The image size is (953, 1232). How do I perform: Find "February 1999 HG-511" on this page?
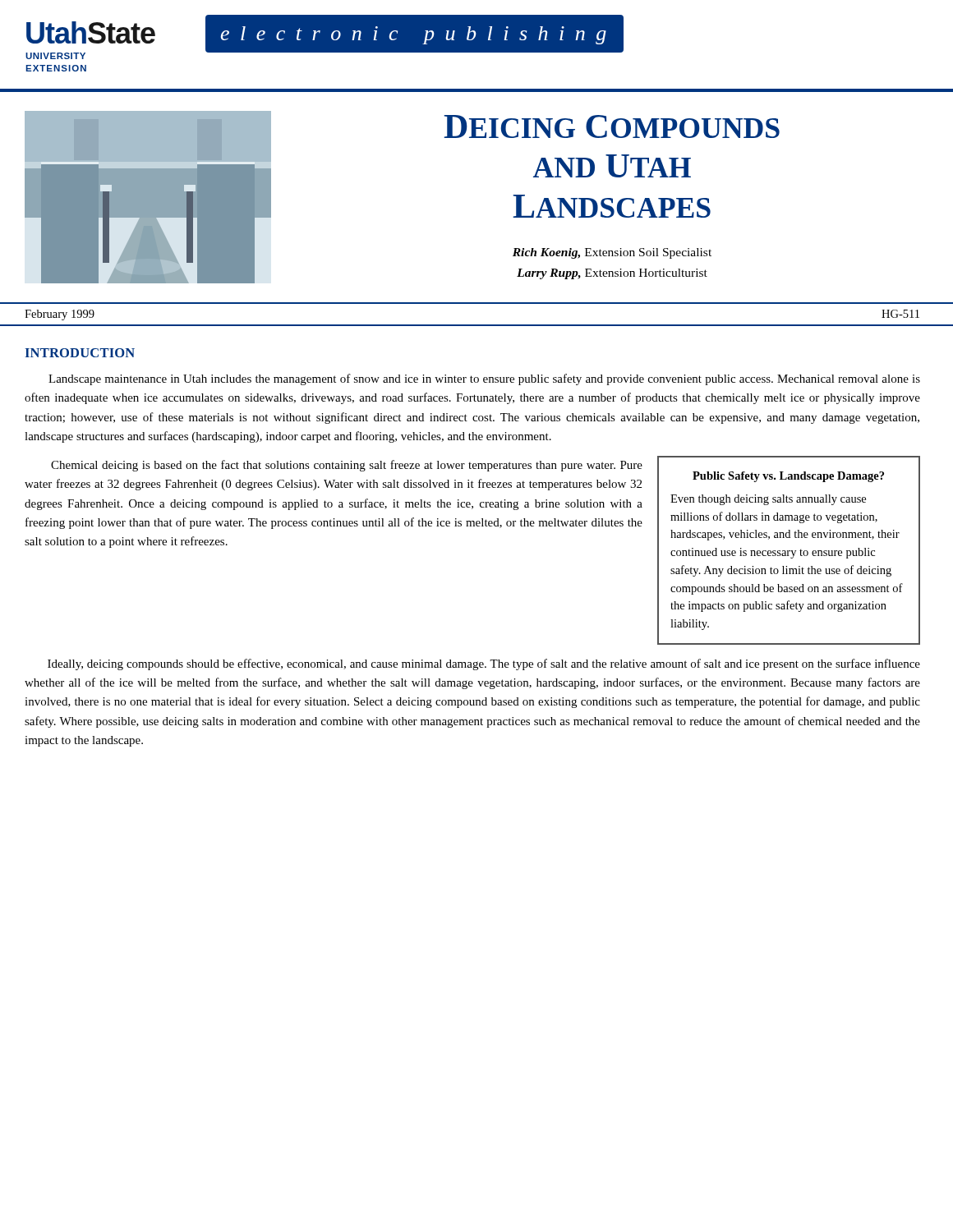click(x=472, y=314)
